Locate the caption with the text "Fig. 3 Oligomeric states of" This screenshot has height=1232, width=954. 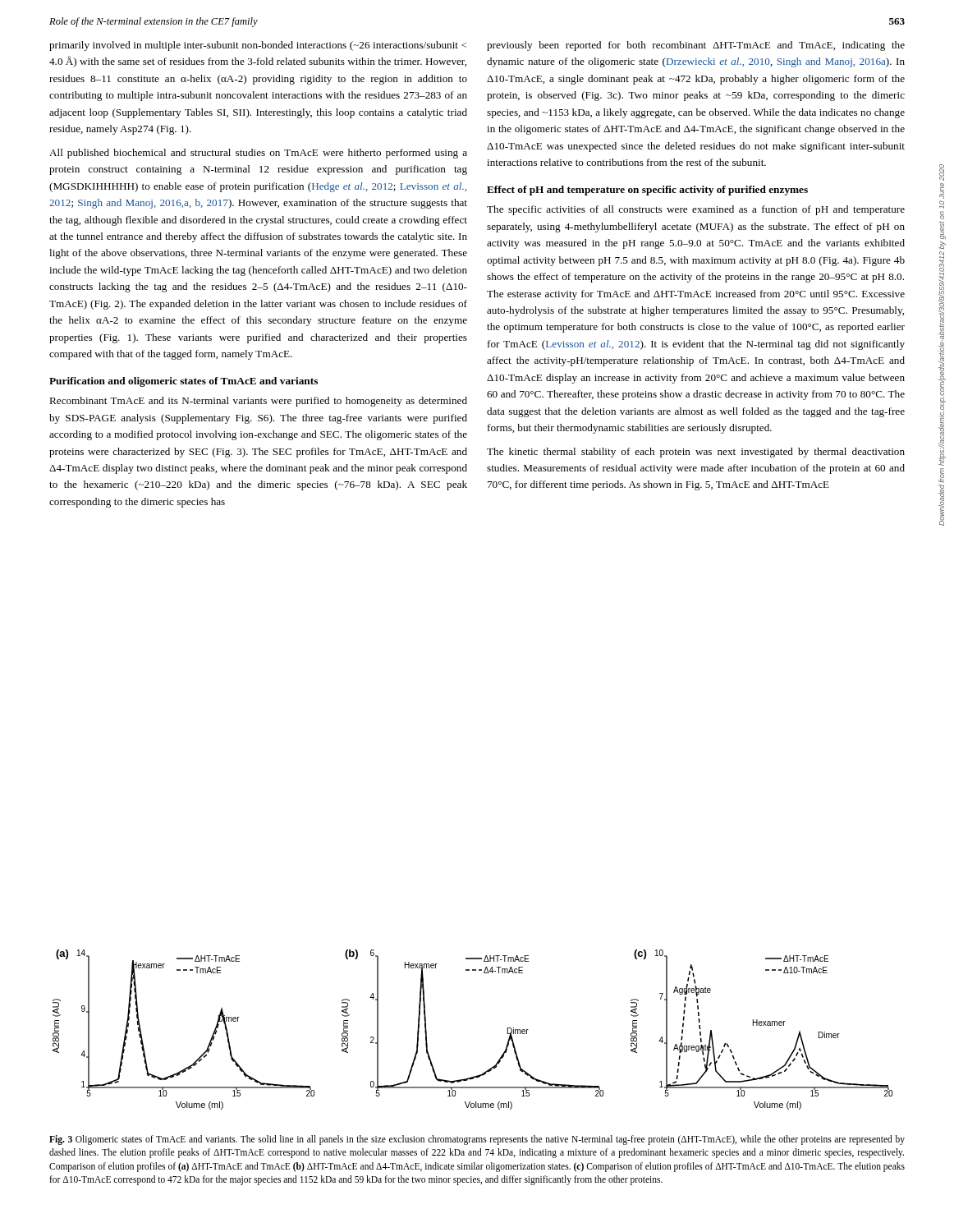(x=477, y=1159)
